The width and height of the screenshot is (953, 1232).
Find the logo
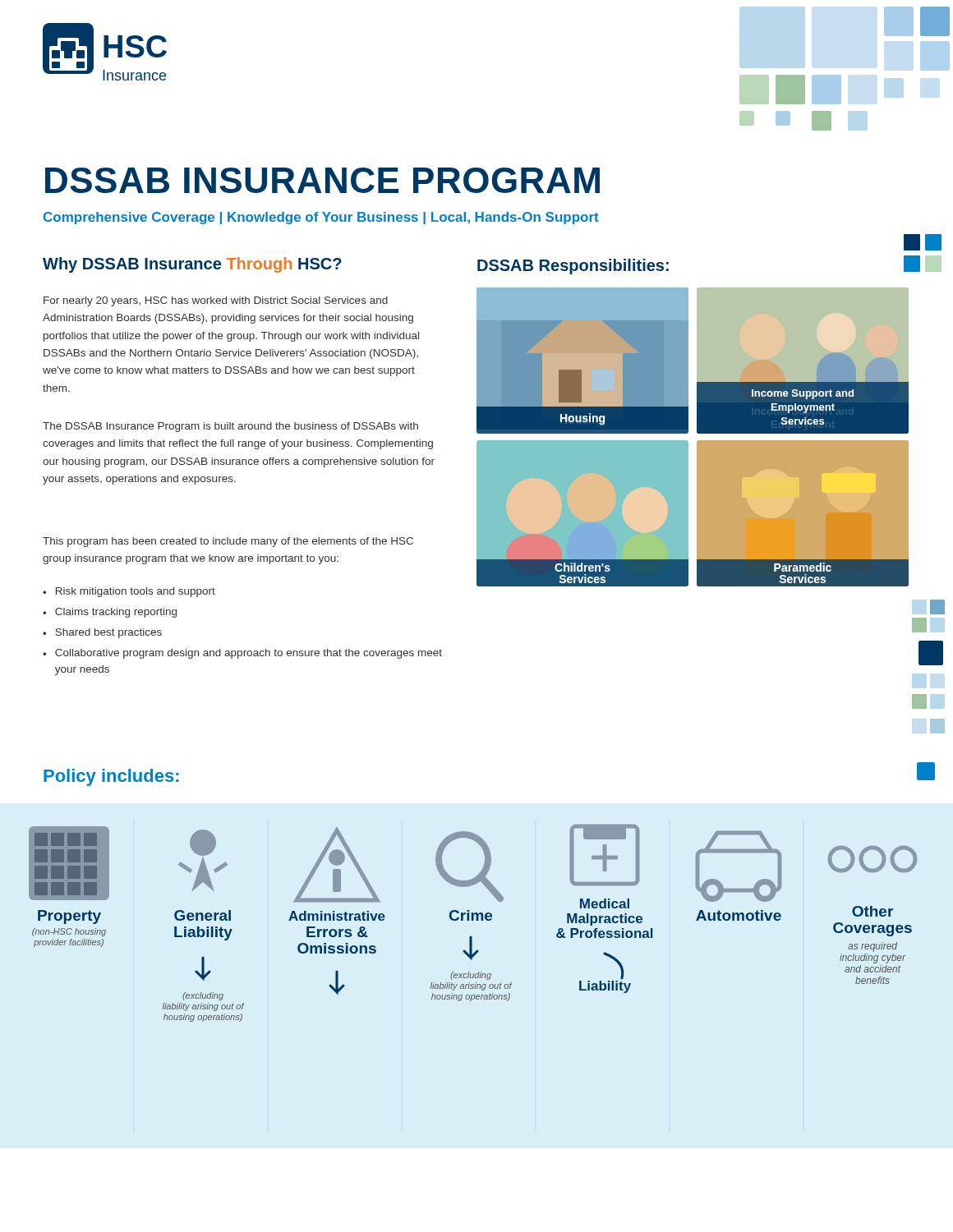click(133, 72)
